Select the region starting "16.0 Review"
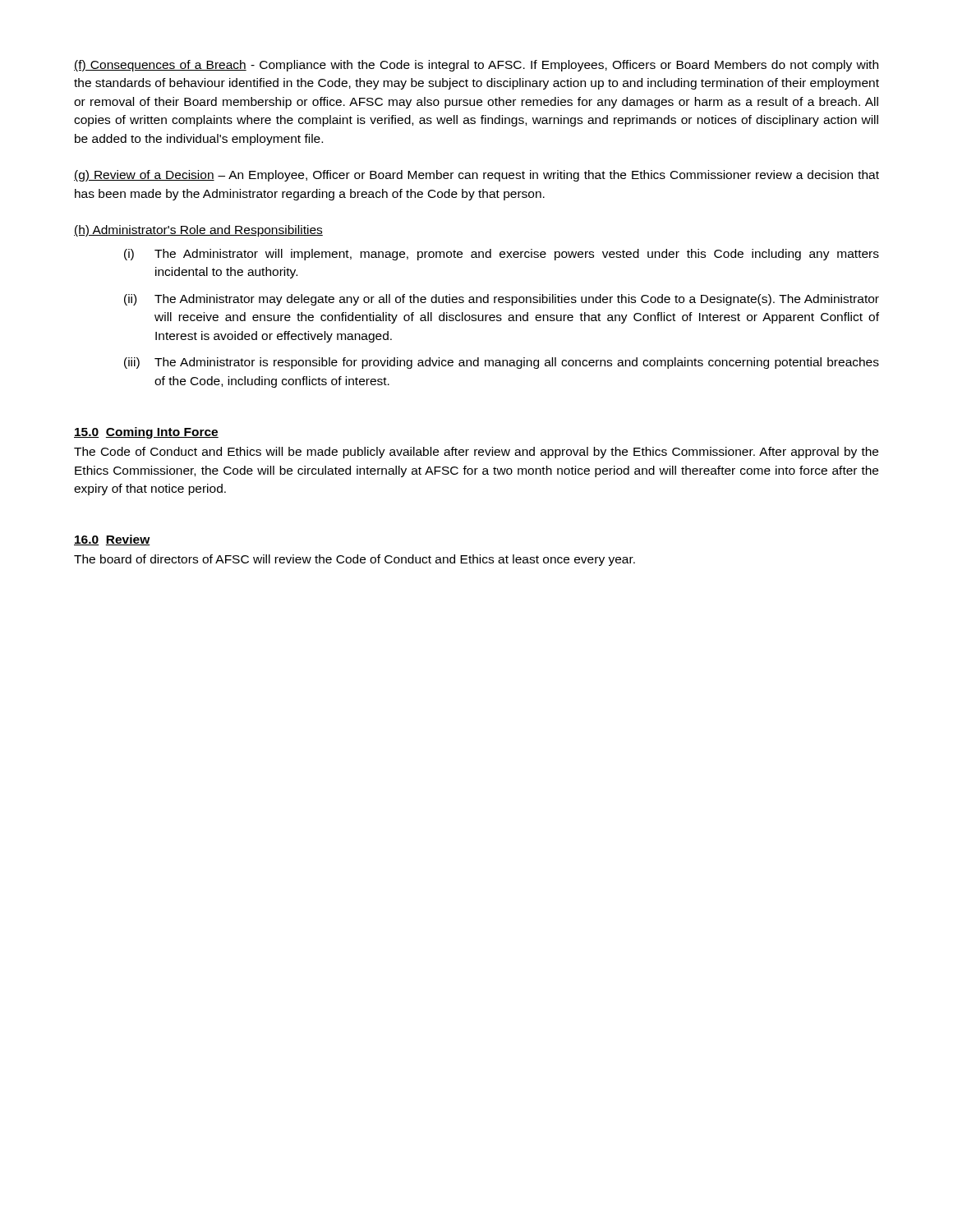 point(112,540)
